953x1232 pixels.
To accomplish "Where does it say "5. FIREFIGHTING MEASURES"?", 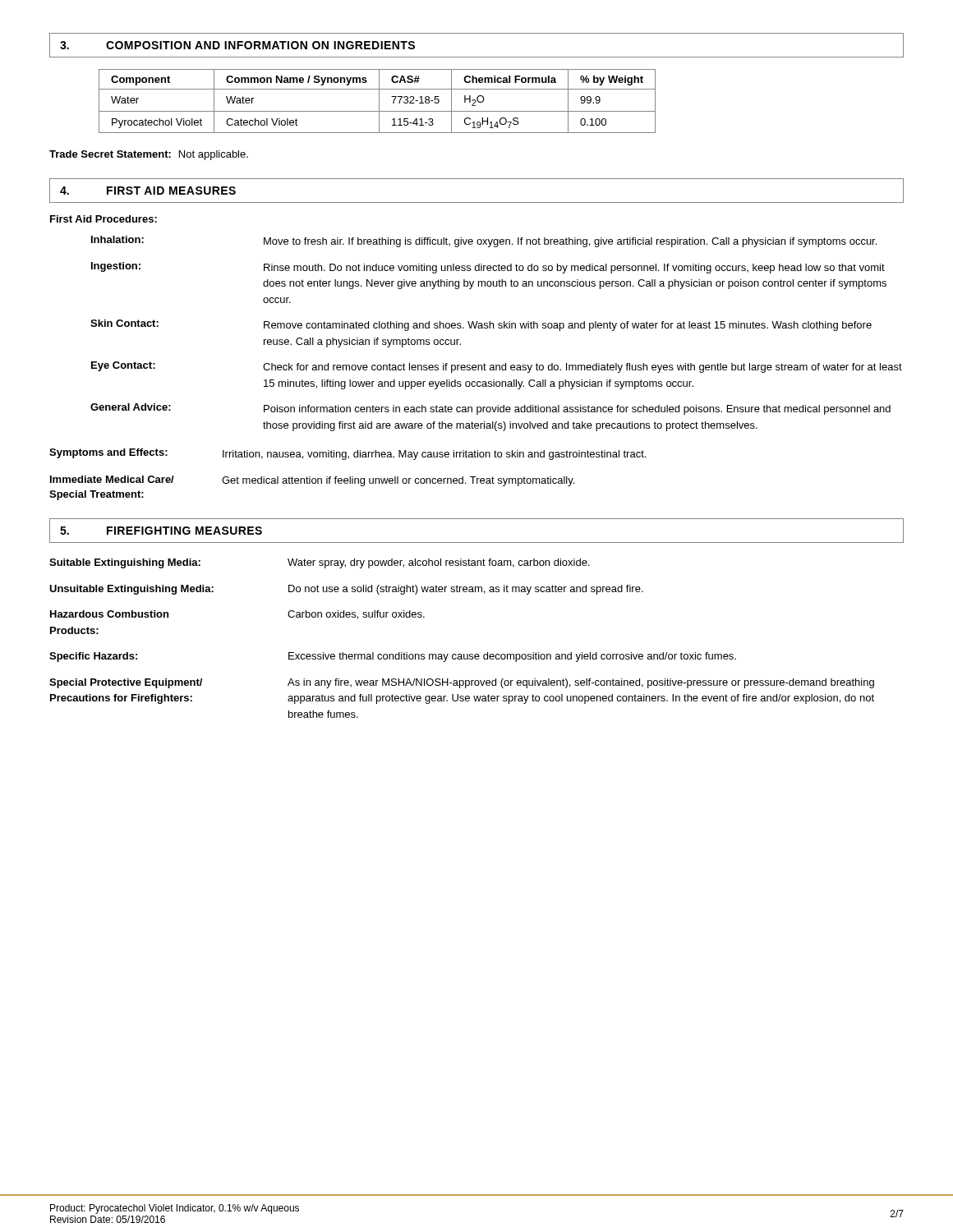I will click(x=156, y=531).
